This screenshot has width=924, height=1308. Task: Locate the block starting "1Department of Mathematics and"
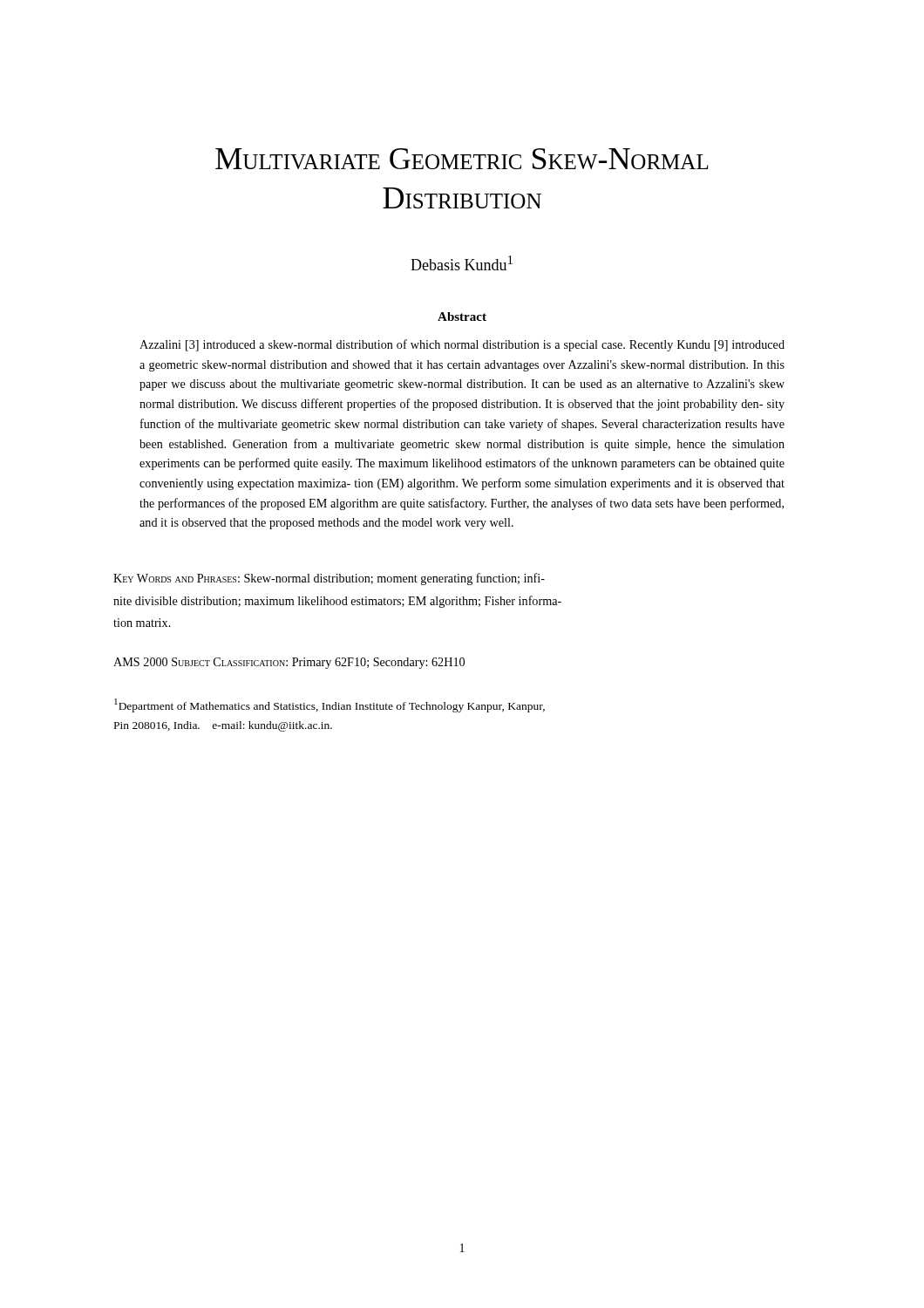pyautogui.click(x=329, y=714)
